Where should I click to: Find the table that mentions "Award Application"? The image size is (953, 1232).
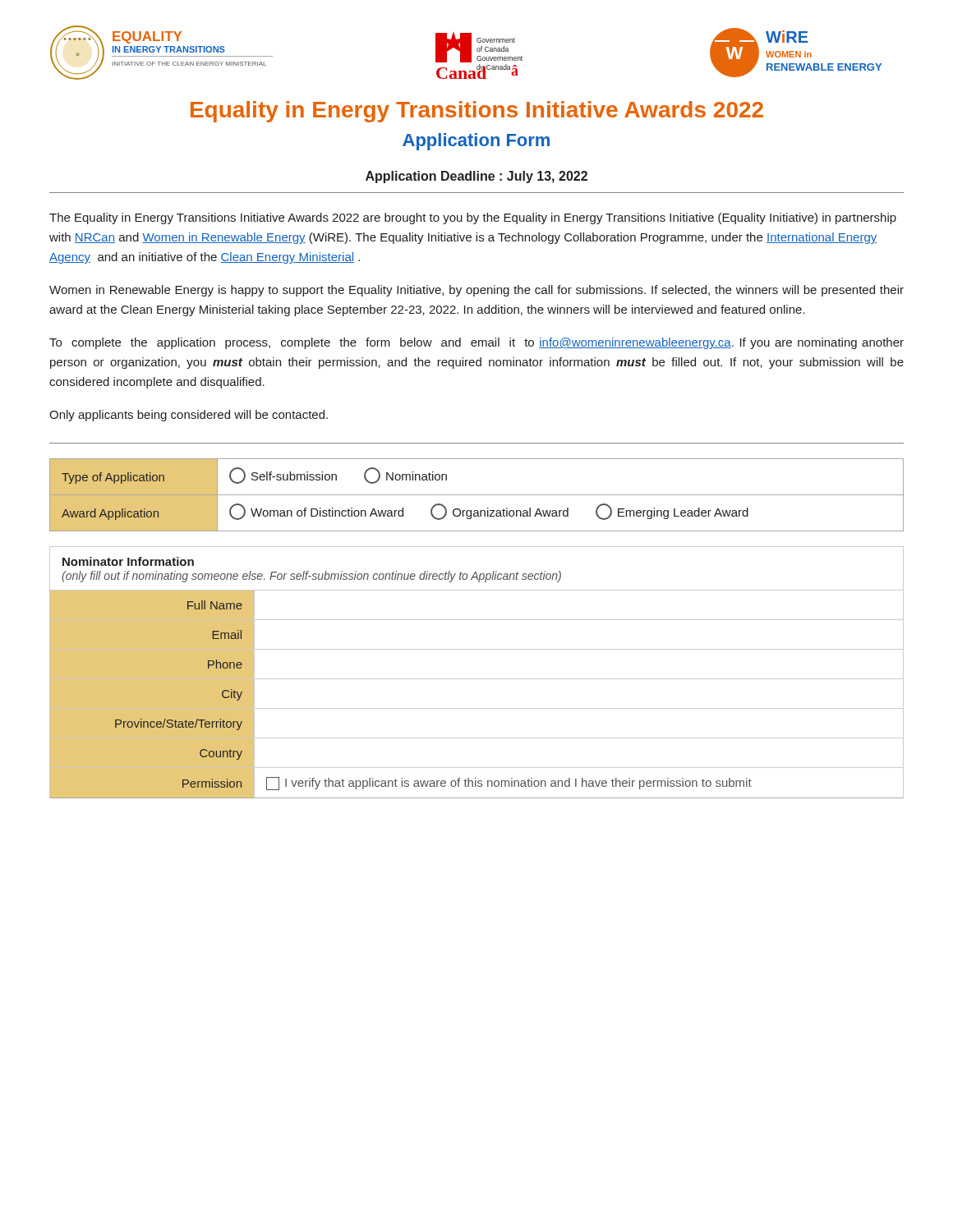pyautogui.click(x=476, y=495)
